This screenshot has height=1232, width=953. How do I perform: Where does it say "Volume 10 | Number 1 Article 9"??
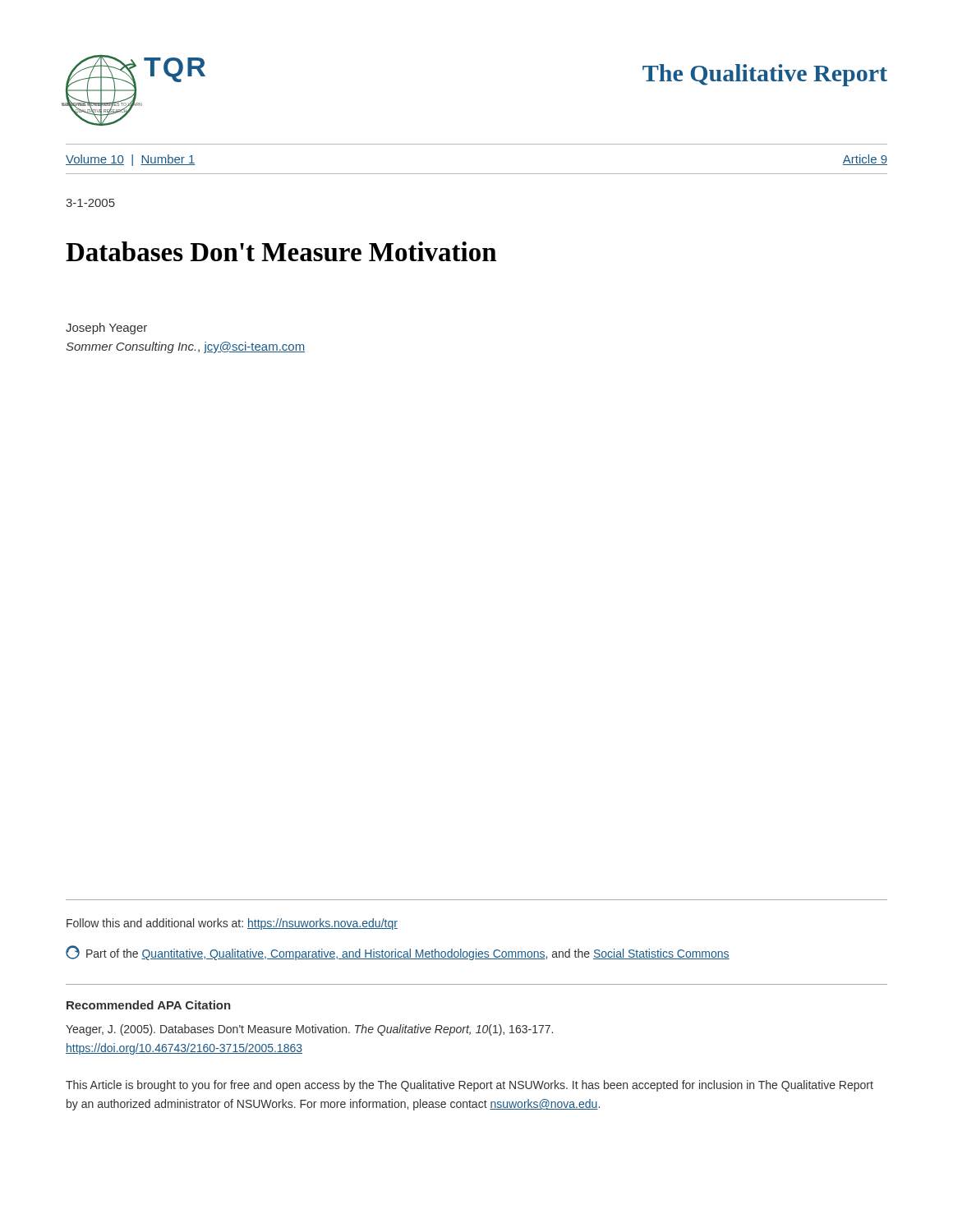pos(132,160)
